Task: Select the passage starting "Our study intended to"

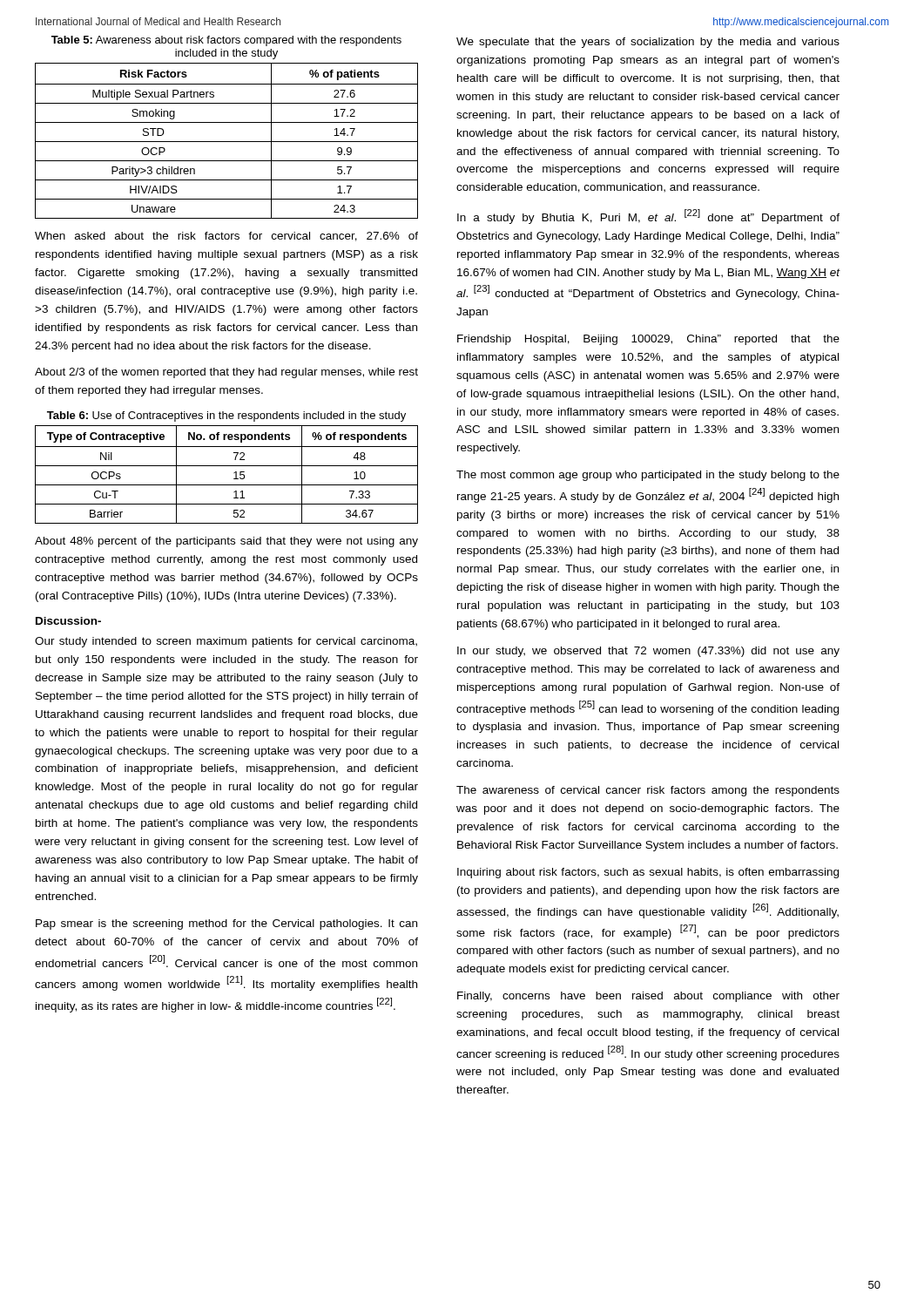Action: pos(226,768)
